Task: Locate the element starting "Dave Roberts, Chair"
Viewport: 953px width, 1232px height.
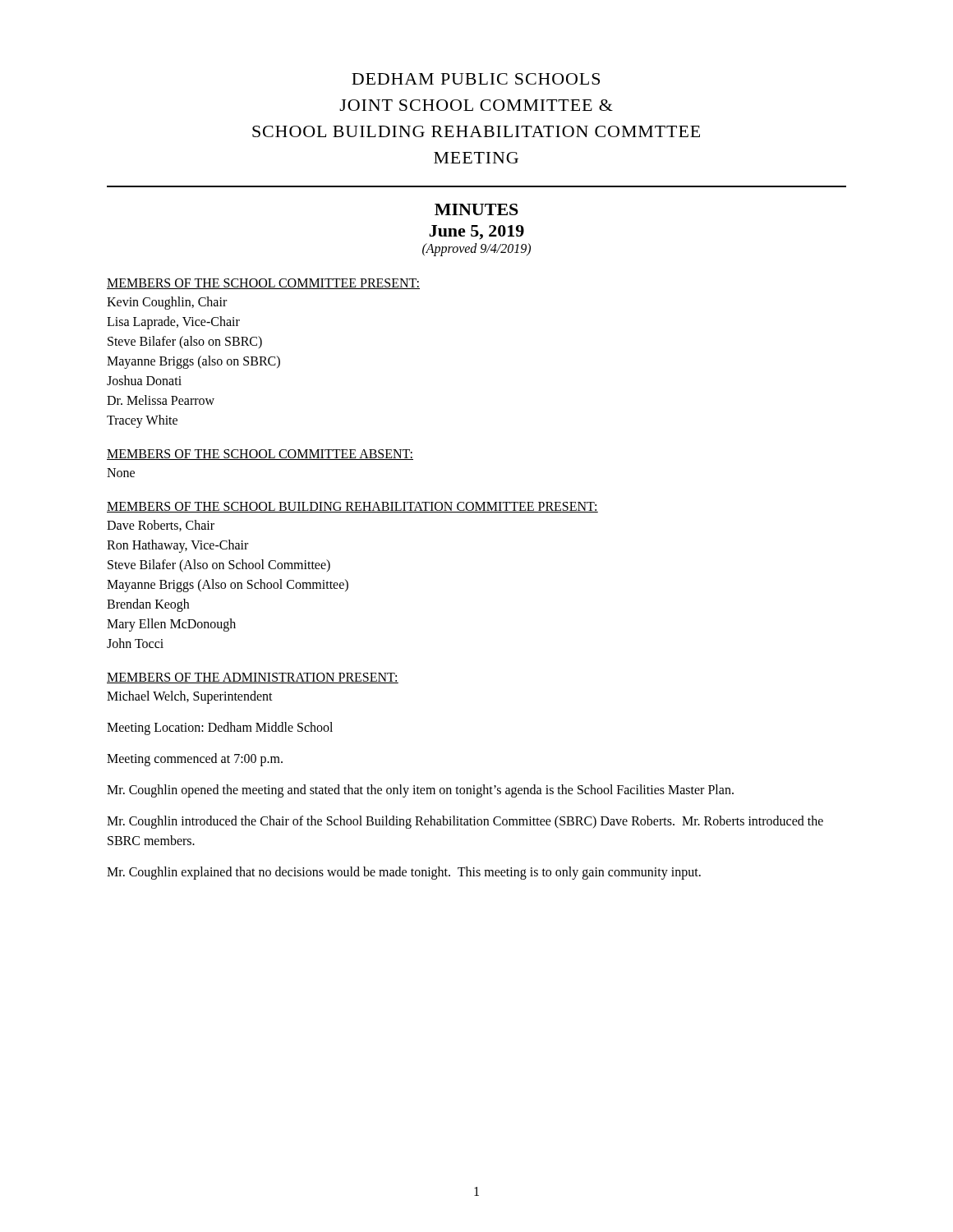Action: pos(161,525)
